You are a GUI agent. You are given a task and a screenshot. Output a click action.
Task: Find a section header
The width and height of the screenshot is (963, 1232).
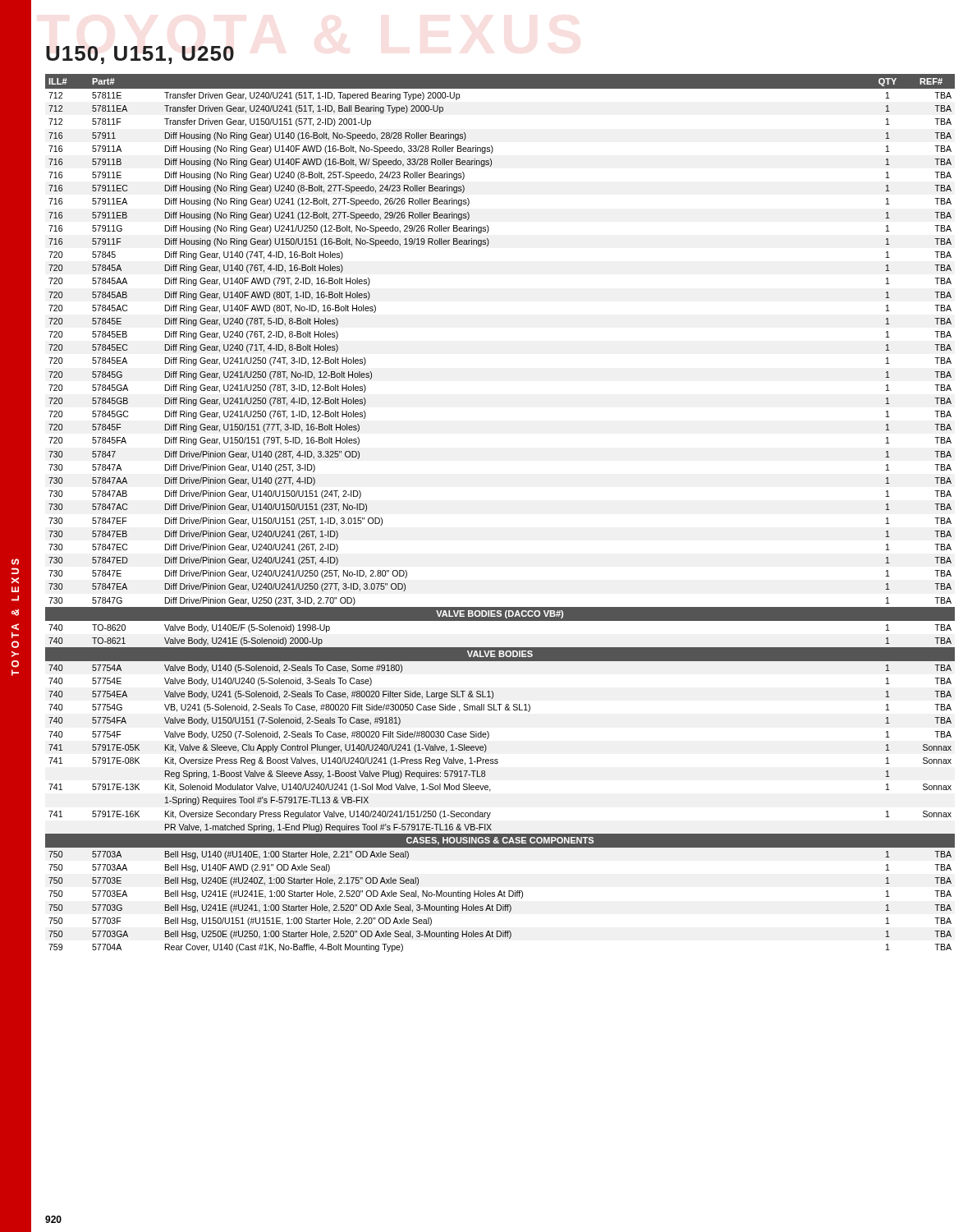pos(140,53)
